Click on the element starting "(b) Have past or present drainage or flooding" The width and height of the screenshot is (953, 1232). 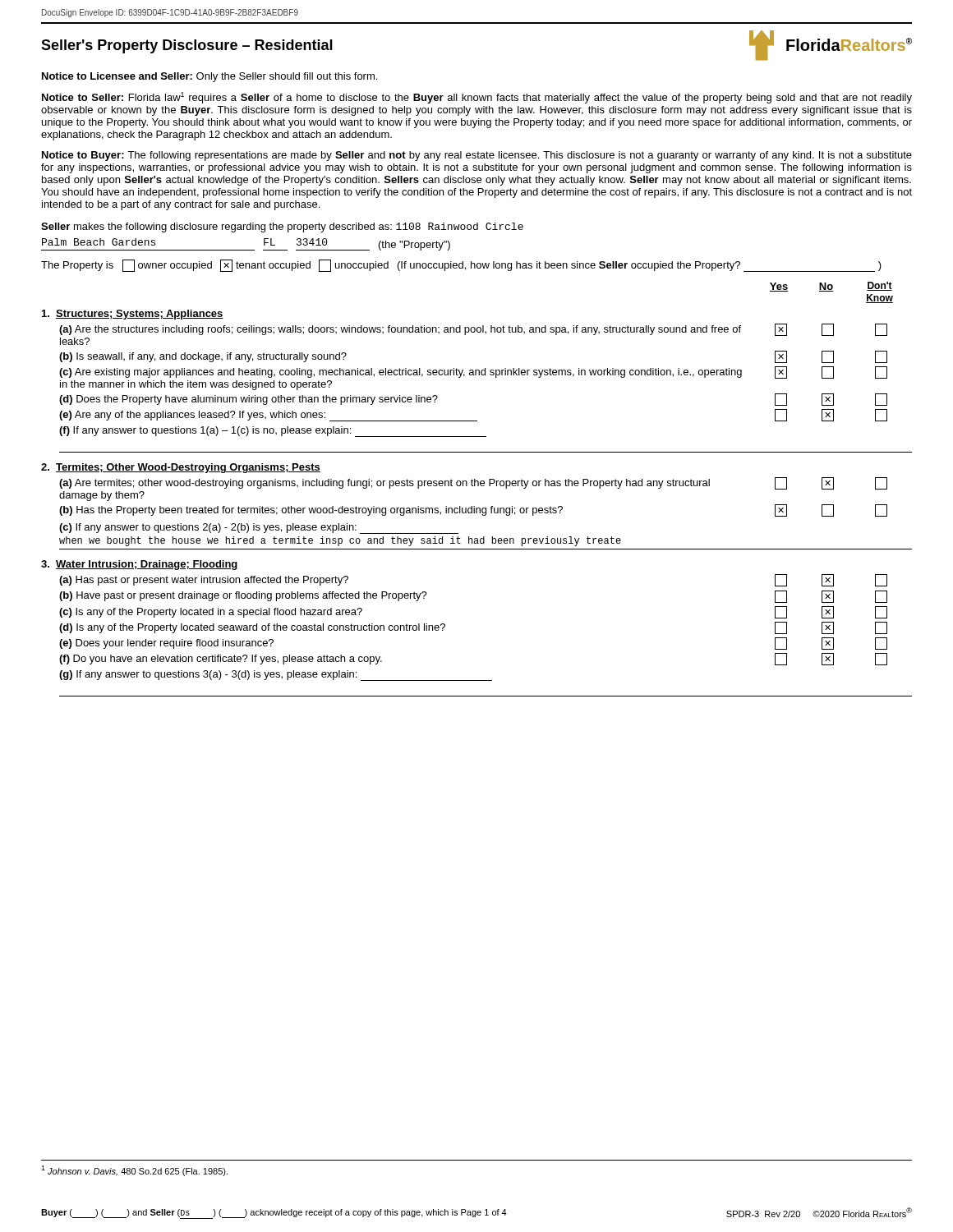242,597
